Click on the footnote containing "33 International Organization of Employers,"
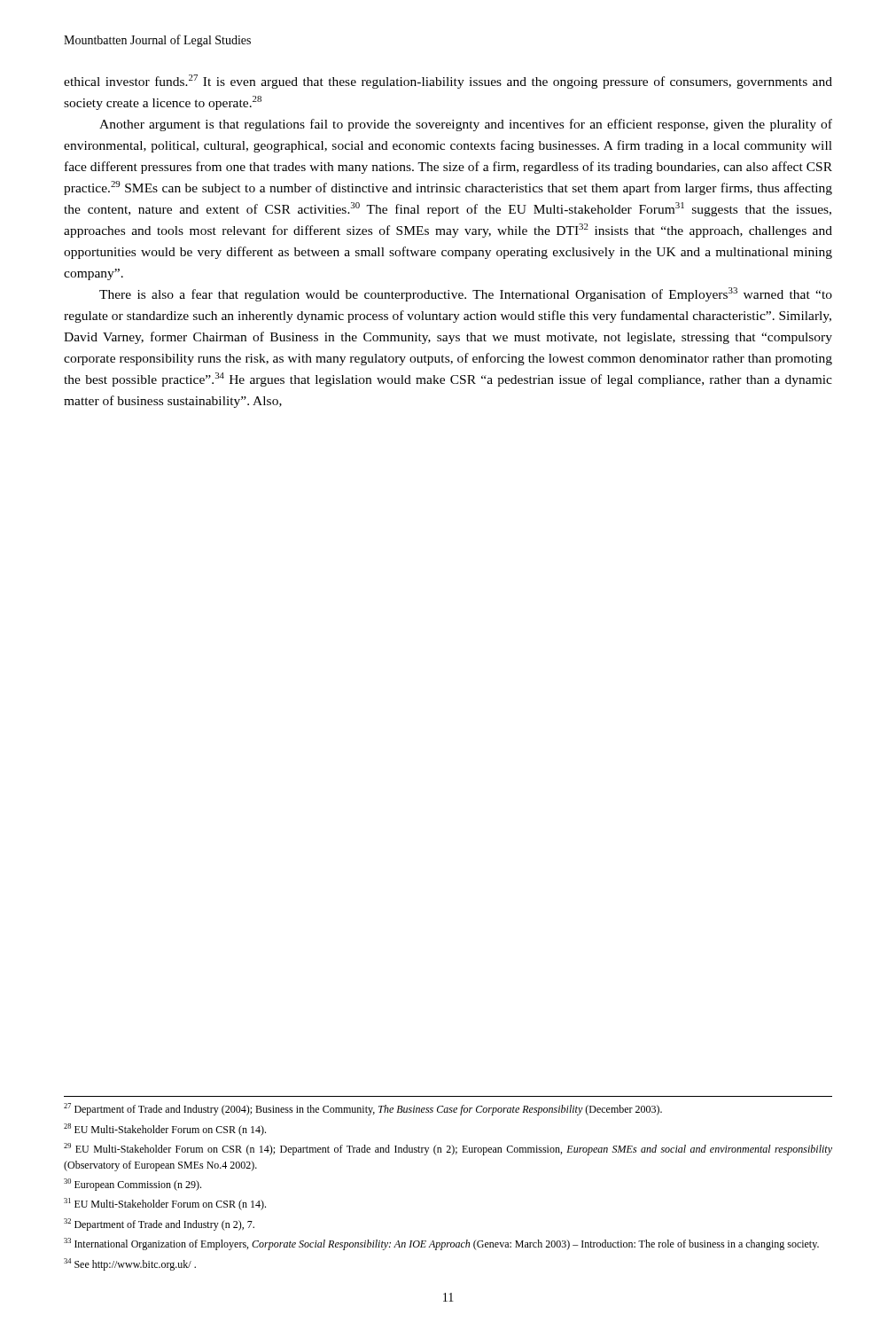896x1330 pixels. point(442,1244)
